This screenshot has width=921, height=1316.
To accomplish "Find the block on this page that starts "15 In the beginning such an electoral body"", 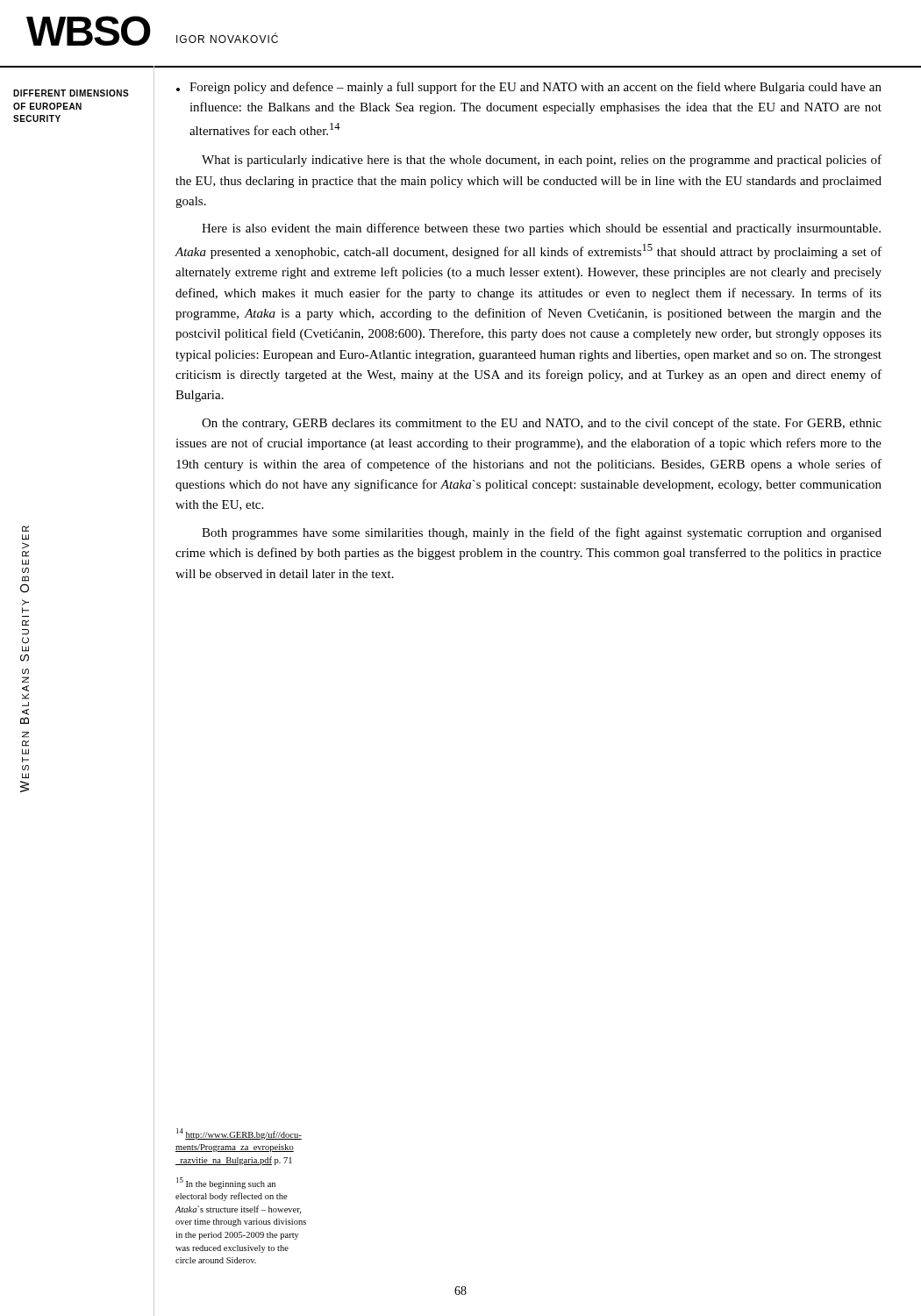I will point(241,1220).
